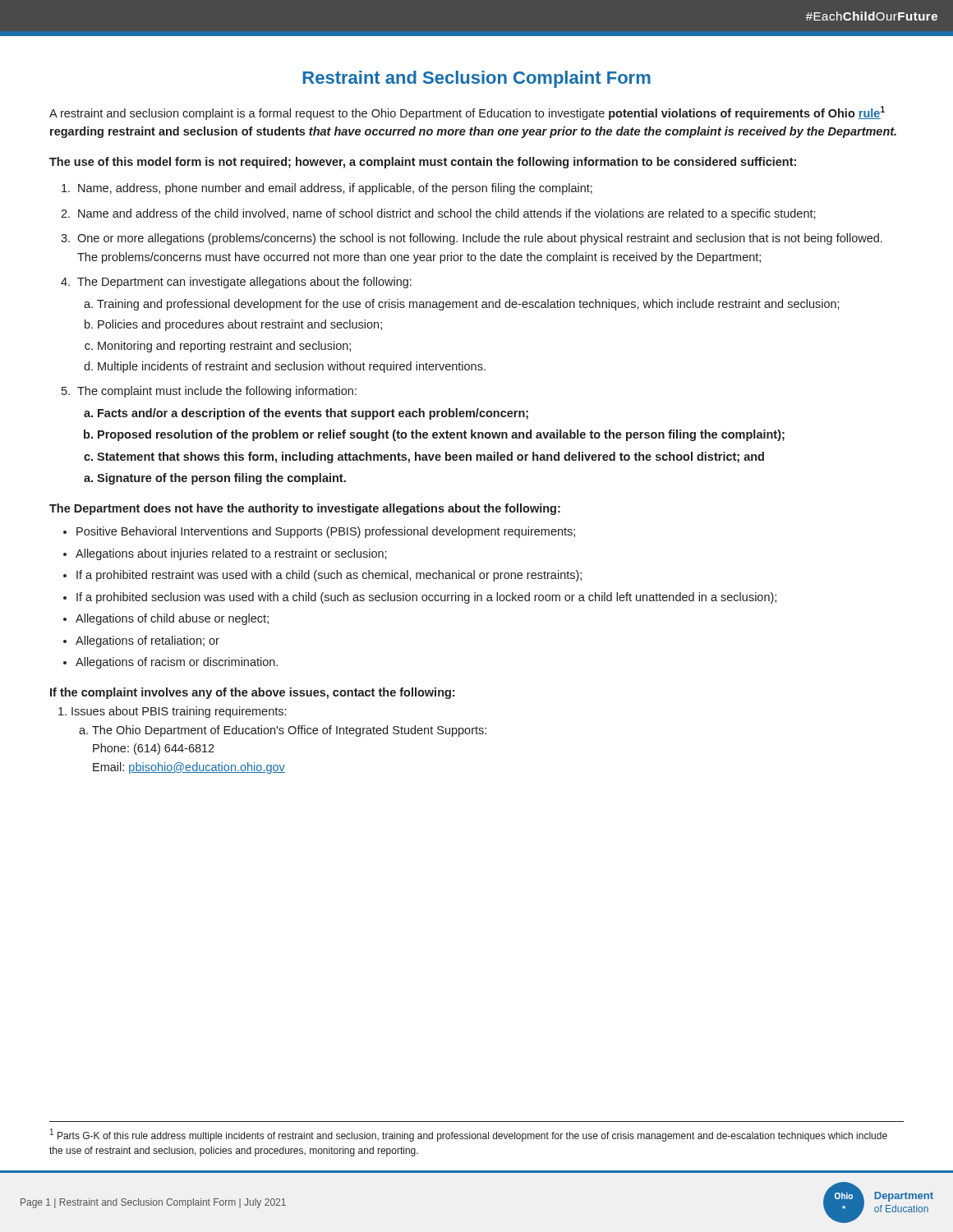Select the footnote that reads "1 Parts G-K"
Viewport: 953px width, 1232px height.
pos(476,1143)
